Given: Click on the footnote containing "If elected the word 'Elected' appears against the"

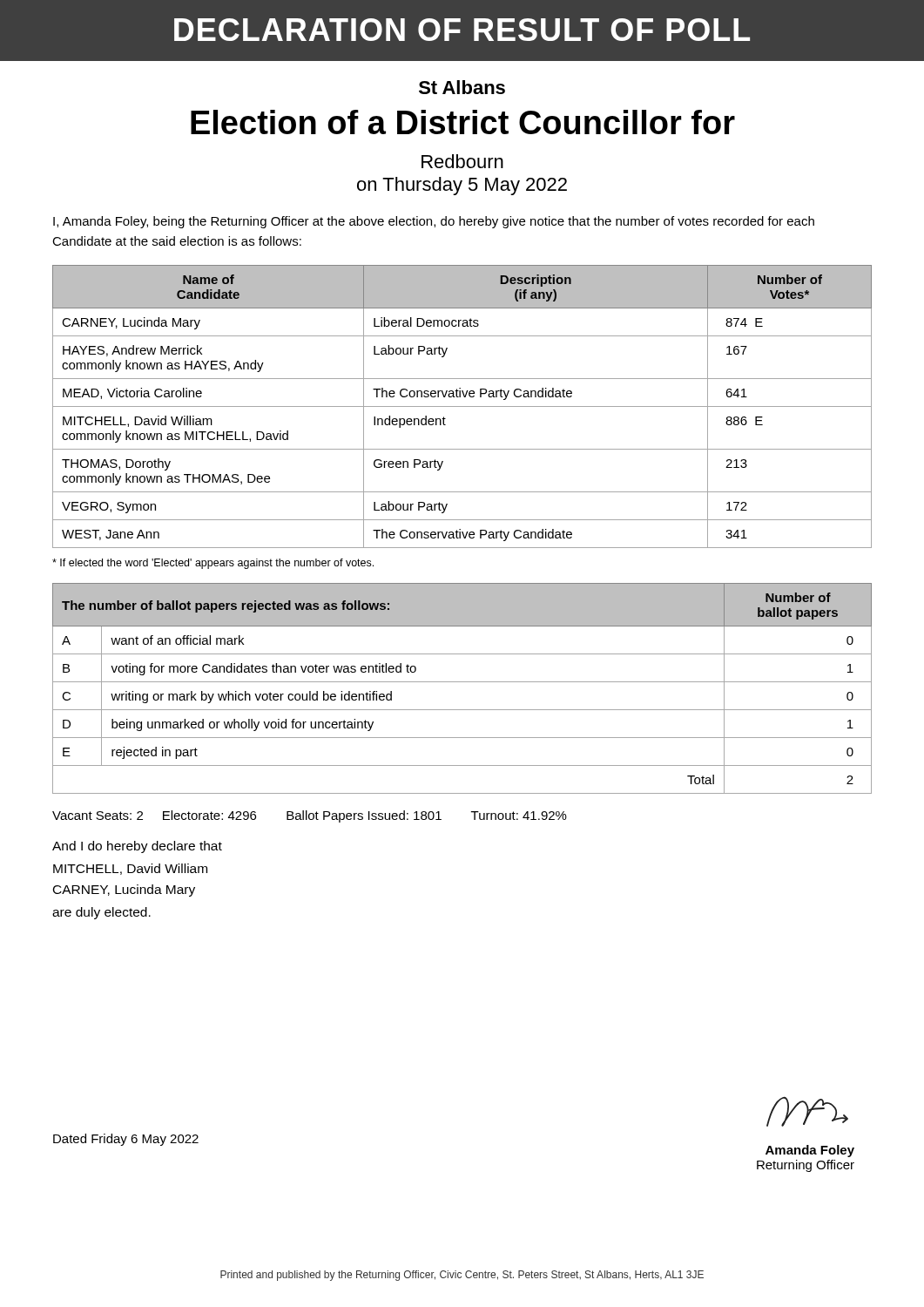Looking at the screenshot, I should tap(213, 563).
